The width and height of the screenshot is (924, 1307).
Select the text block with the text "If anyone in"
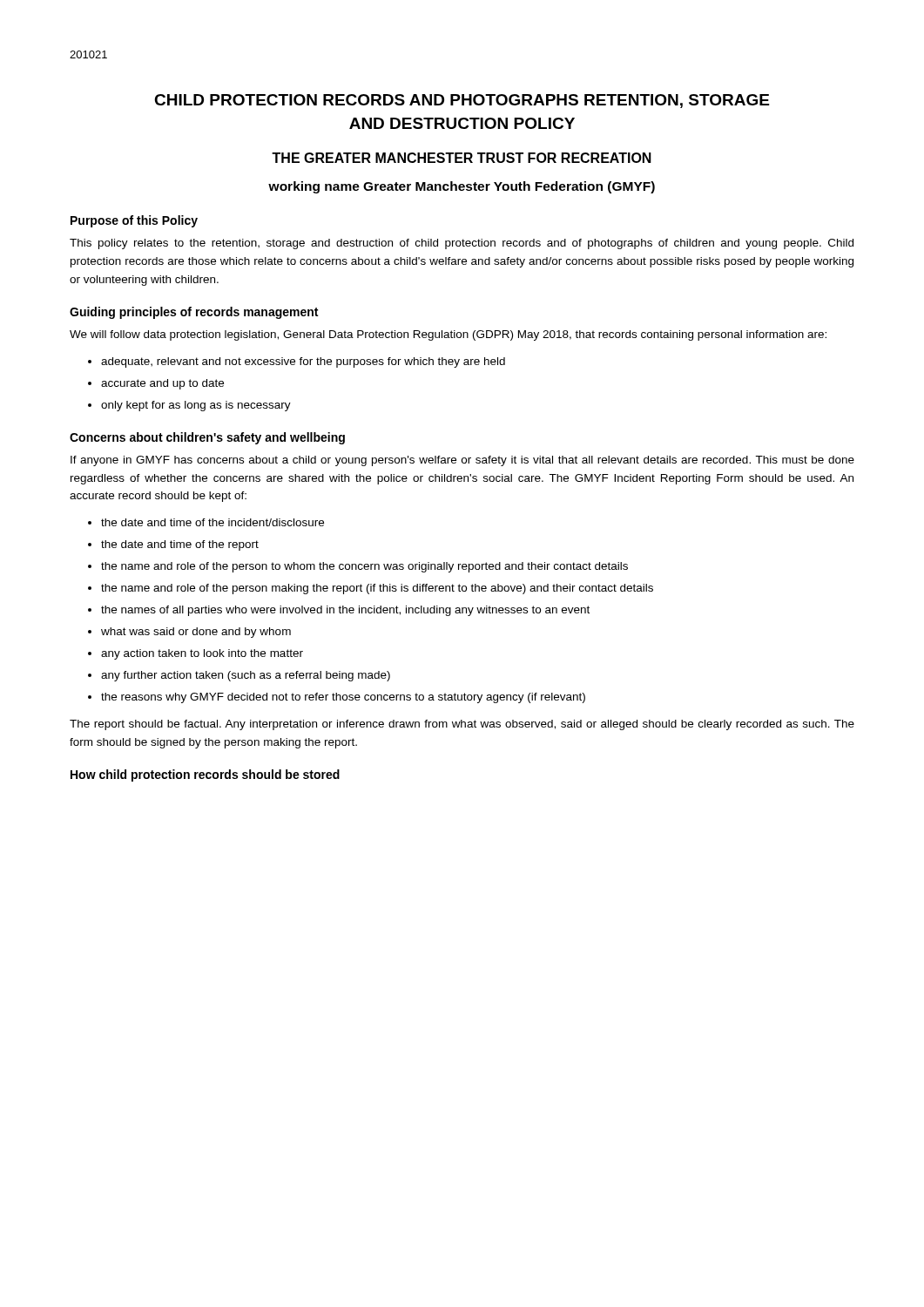click(462, 478)
